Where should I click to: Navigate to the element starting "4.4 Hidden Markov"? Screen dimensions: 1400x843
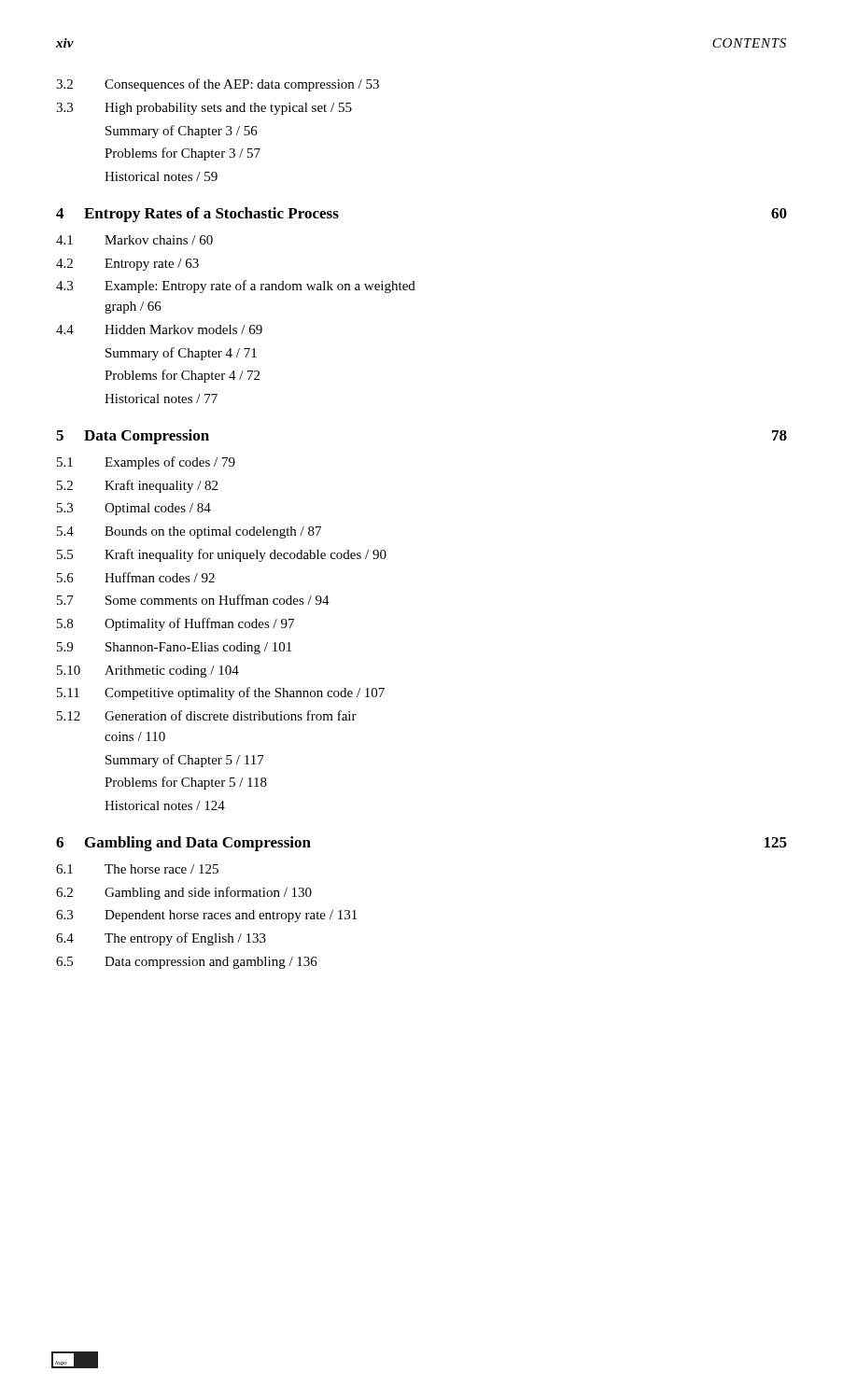pyautogui.click(x=159, y=329)
